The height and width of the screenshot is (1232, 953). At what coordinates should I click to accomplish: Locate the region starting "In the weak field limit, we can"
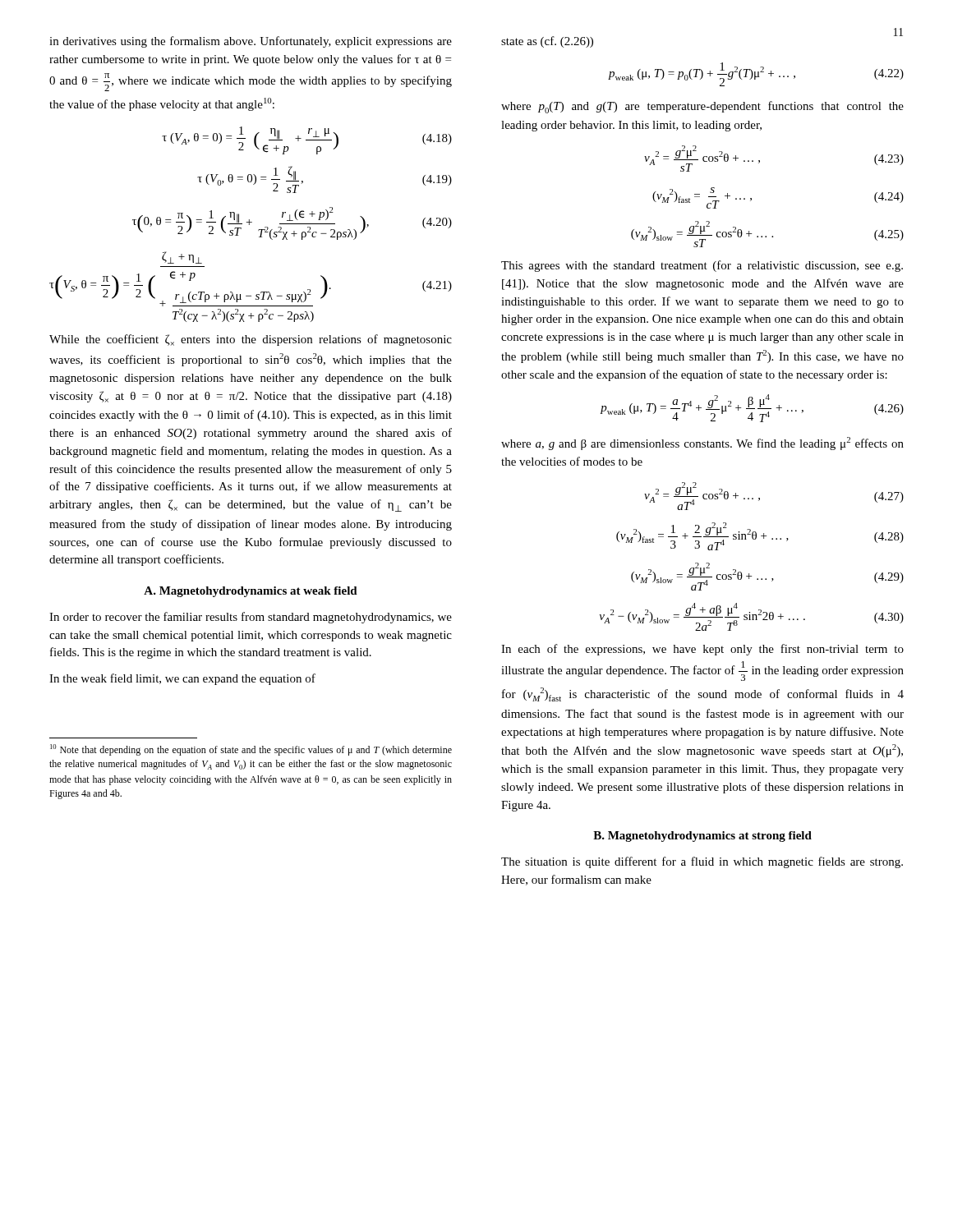coord(182,678)
